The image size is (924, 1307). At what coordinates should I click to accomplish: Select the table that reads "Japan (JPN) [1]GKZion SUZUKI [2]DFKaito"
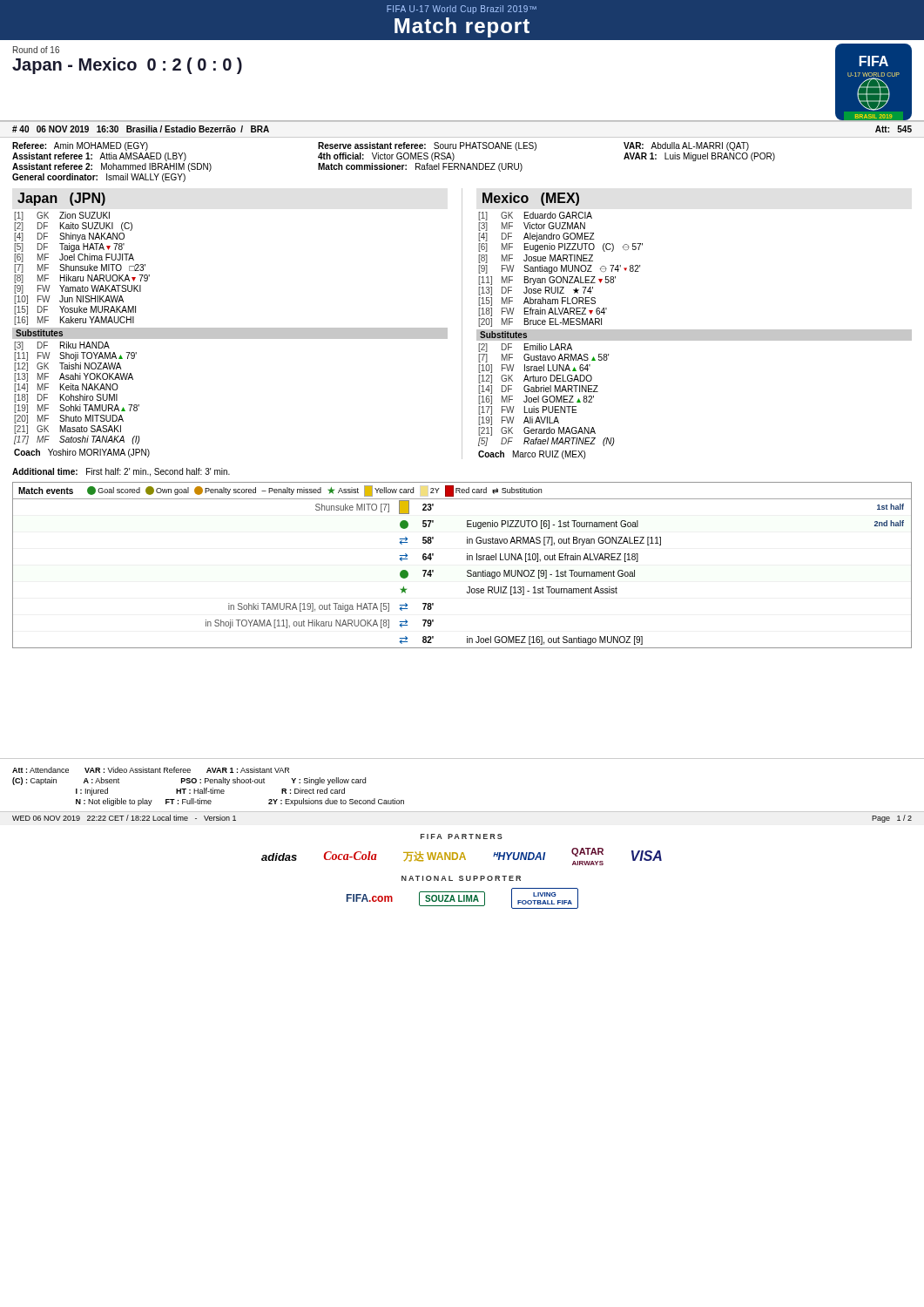pyautogui.click(x=230, y=324)
